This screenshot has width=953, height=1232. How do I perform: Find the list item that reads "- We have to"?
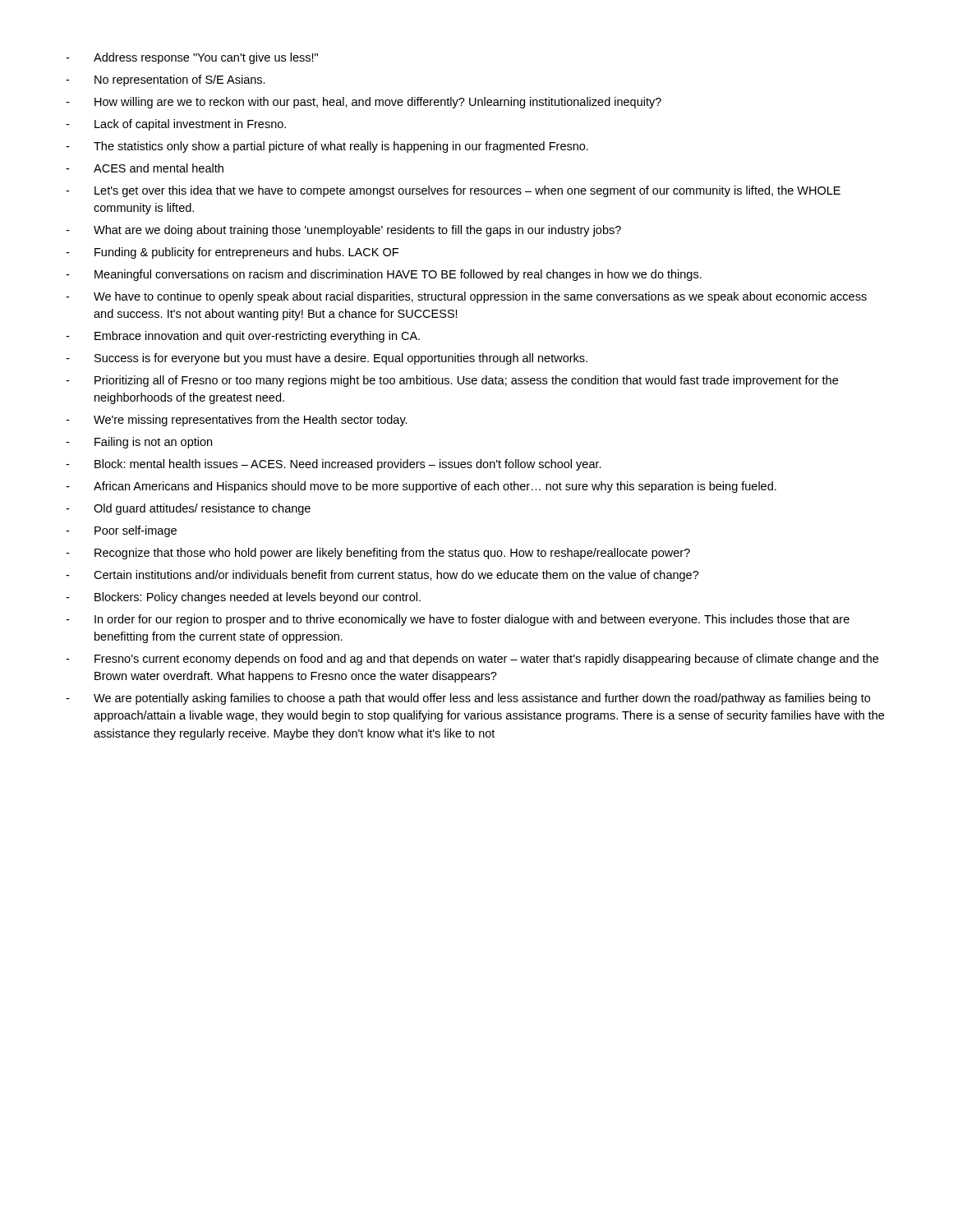pos(476,306)
